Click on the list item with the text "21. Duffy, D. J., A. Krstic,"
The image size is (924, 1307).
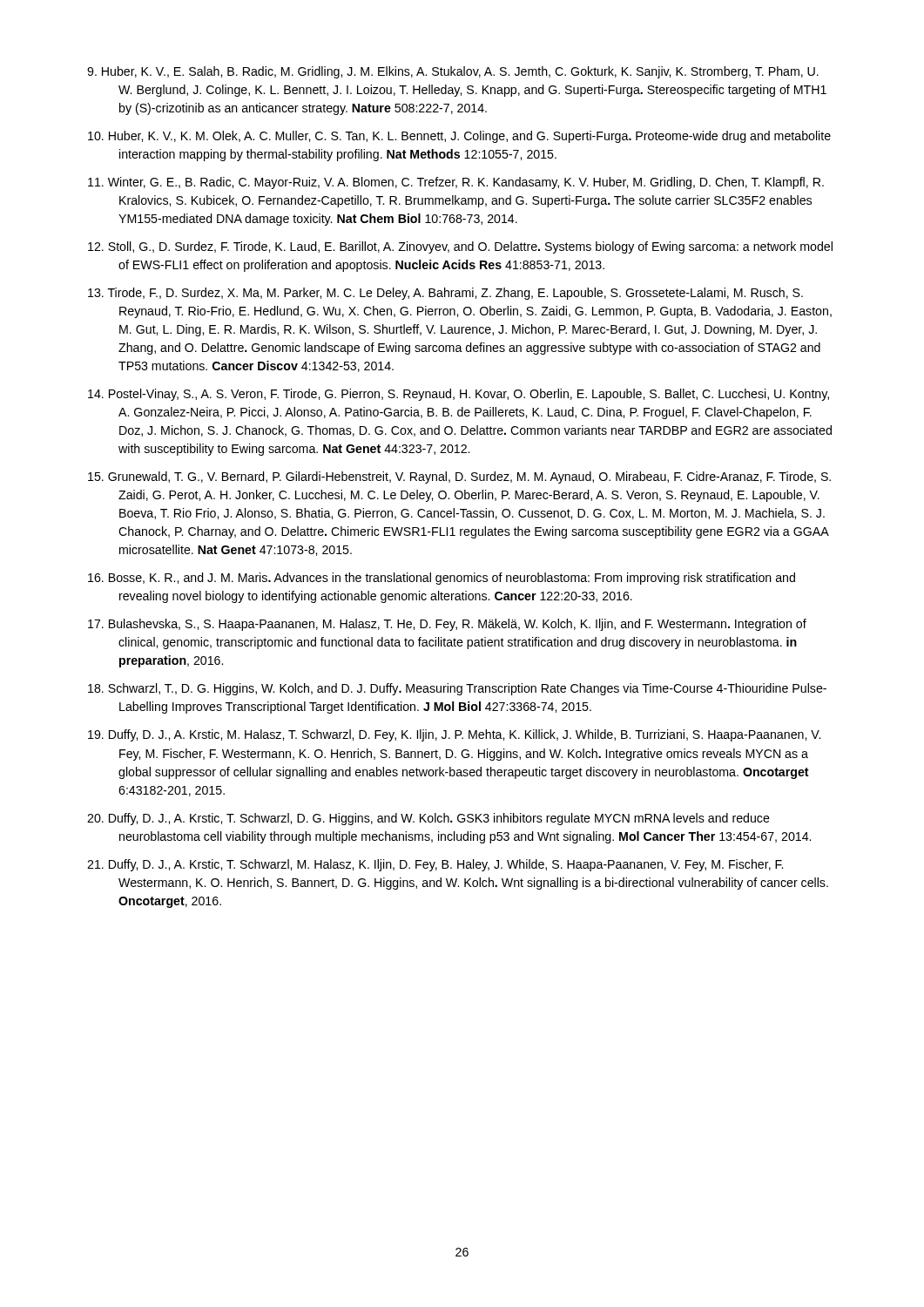coord(462,883)
